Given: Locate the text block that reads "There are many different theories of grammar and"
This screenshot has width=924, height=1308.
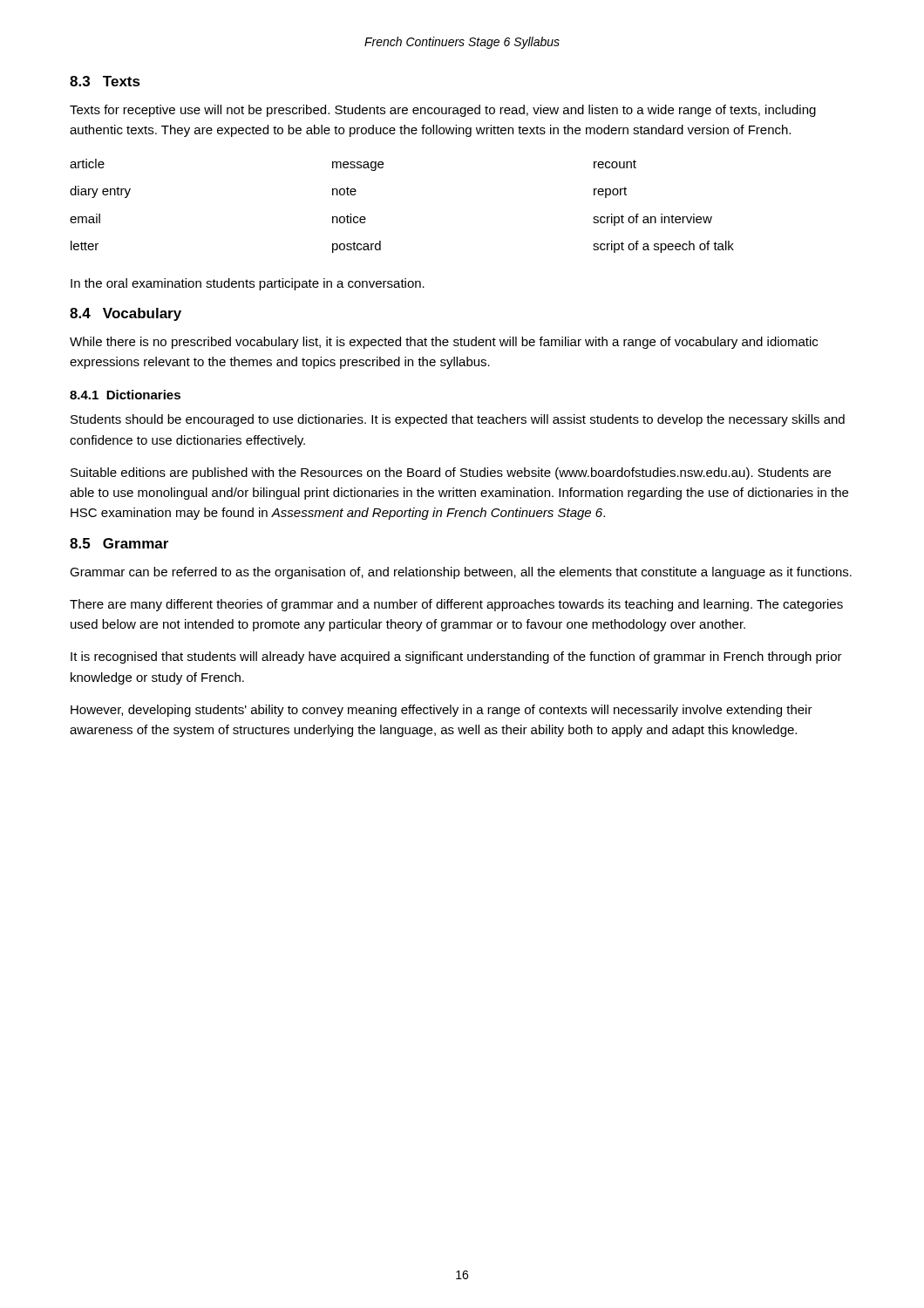Looking at the screenshot, I should (x=456, y=614).
